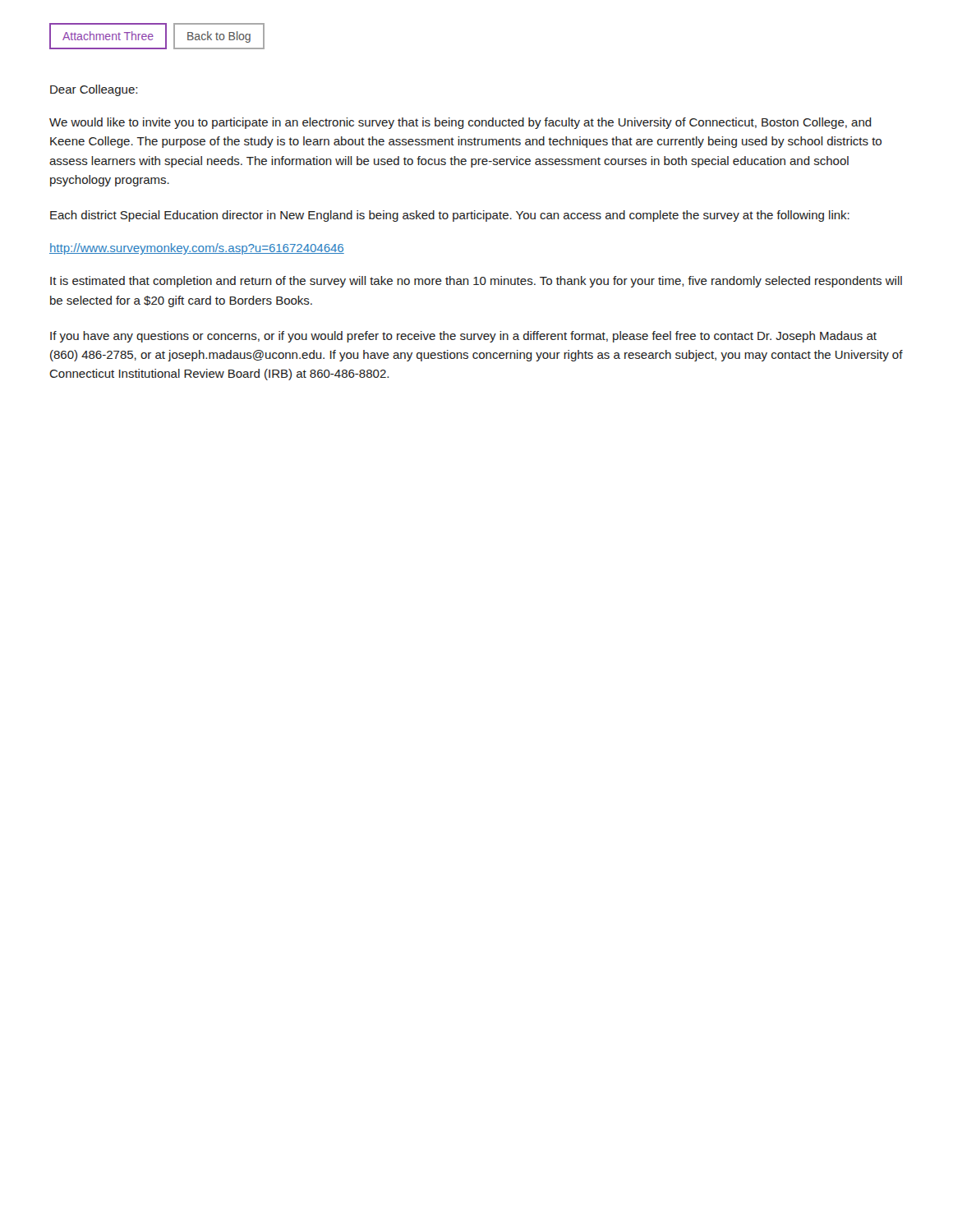Locate the block of text that opens with "It is estimated that completion and"
953x1232 pixels.
click(476, 290)
